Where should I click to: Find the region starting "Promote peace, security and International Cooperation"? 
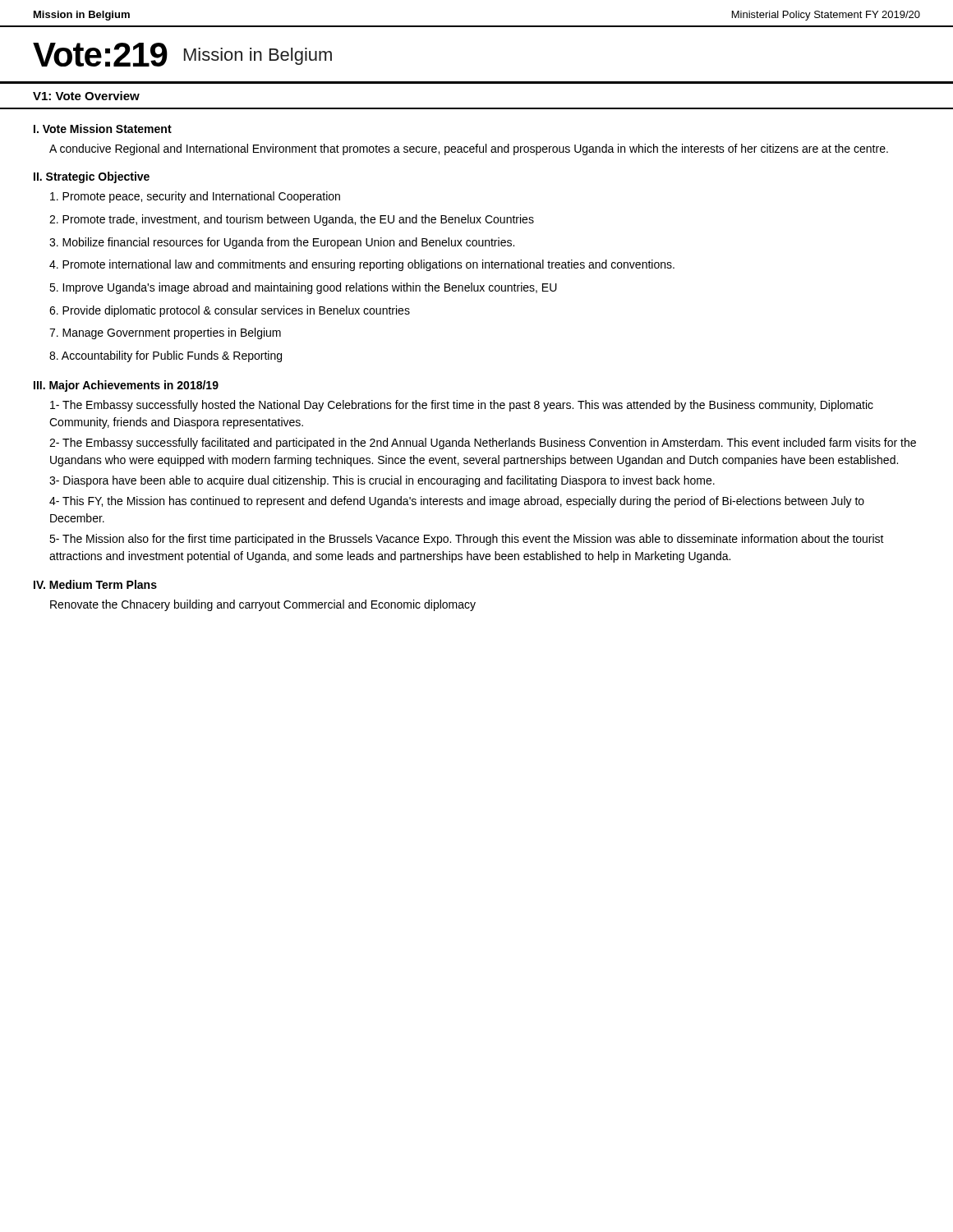[195, 197]
